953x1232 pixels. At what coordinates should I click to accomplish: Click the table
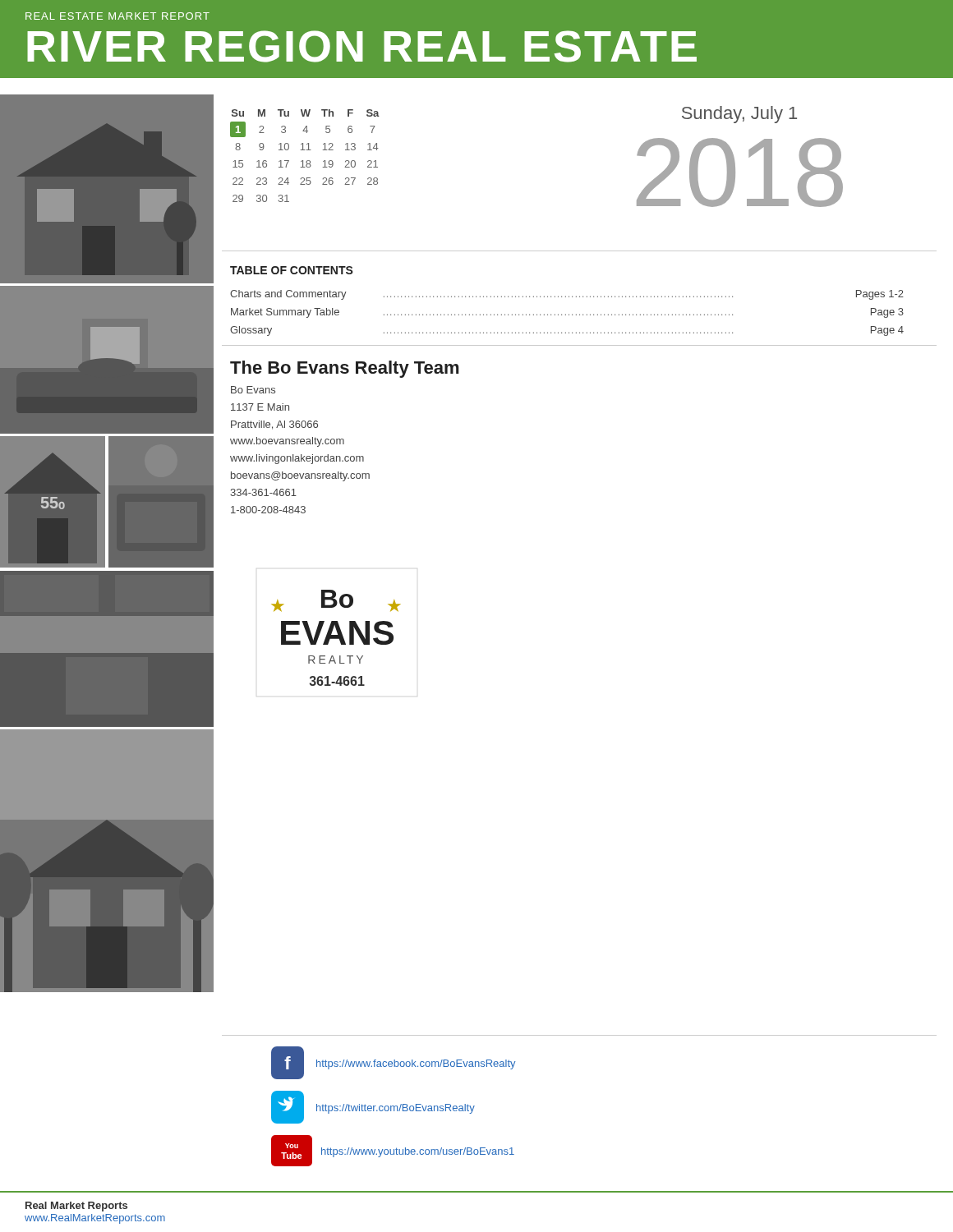[x=403, y=156]
